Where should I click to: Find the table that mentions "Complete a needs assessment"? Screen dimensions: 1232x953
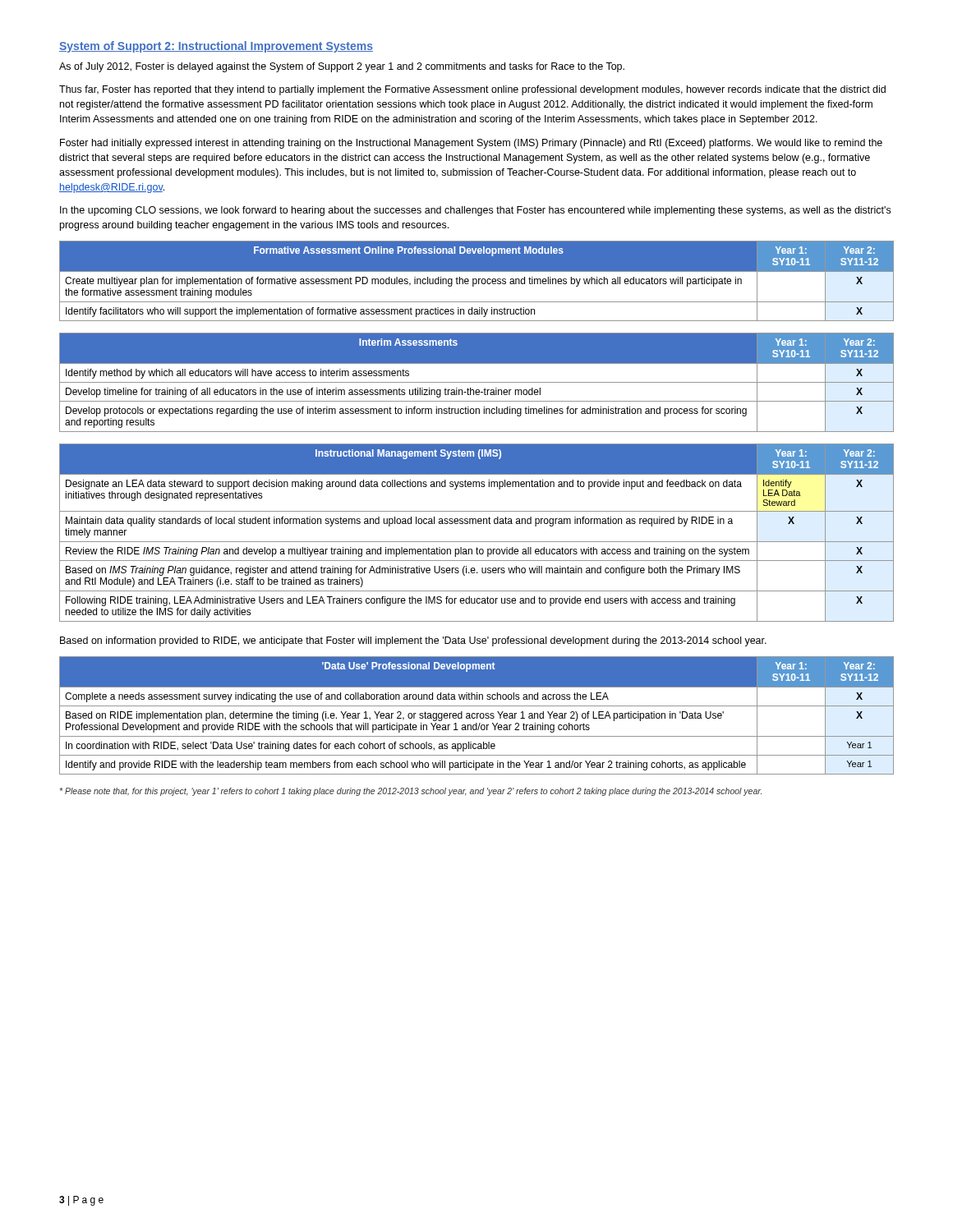476,716
